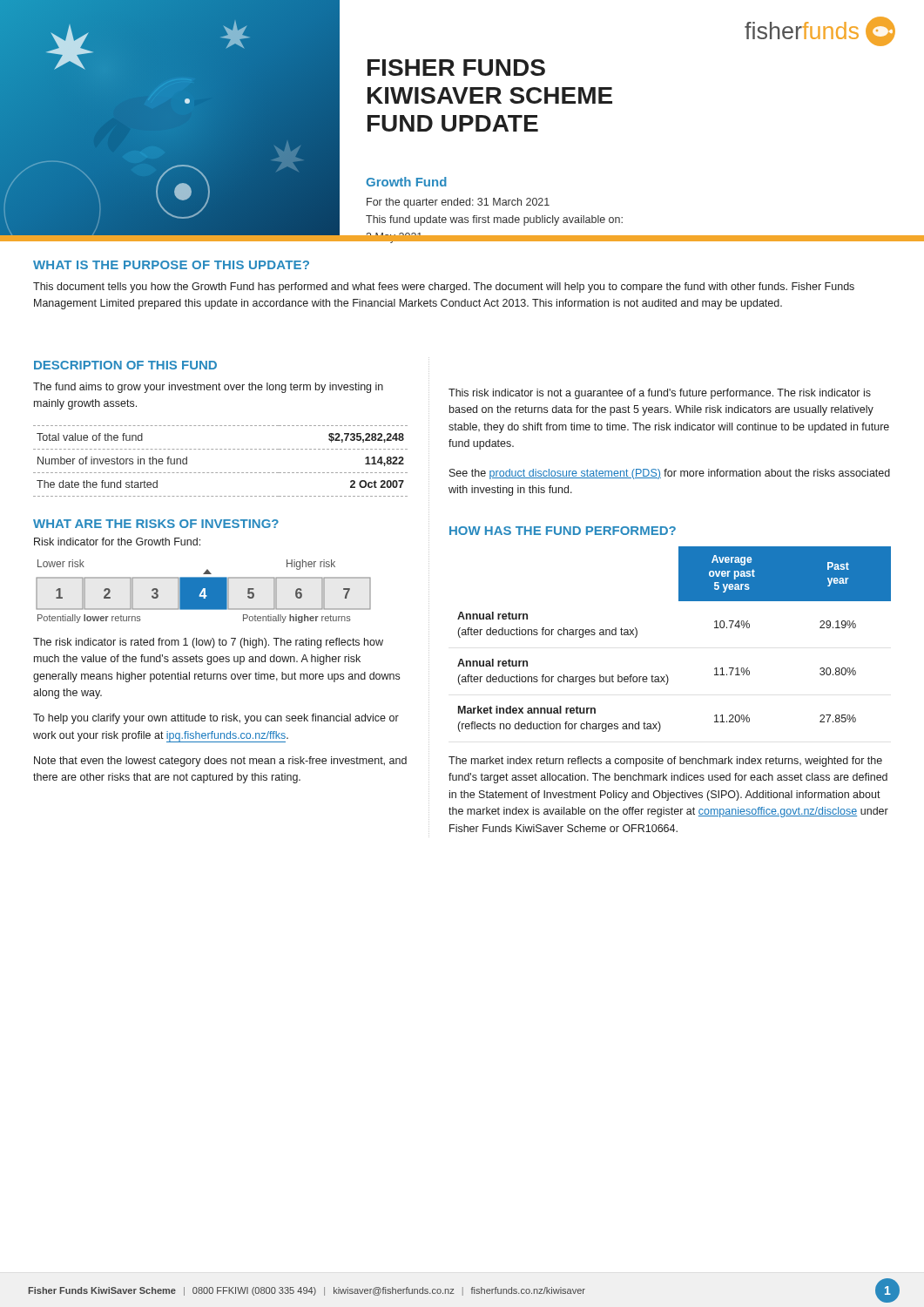Find the block on this page that starts "Note that even the lowest category"
This screenshot has width=924, height=1307.
click(220, 769)
